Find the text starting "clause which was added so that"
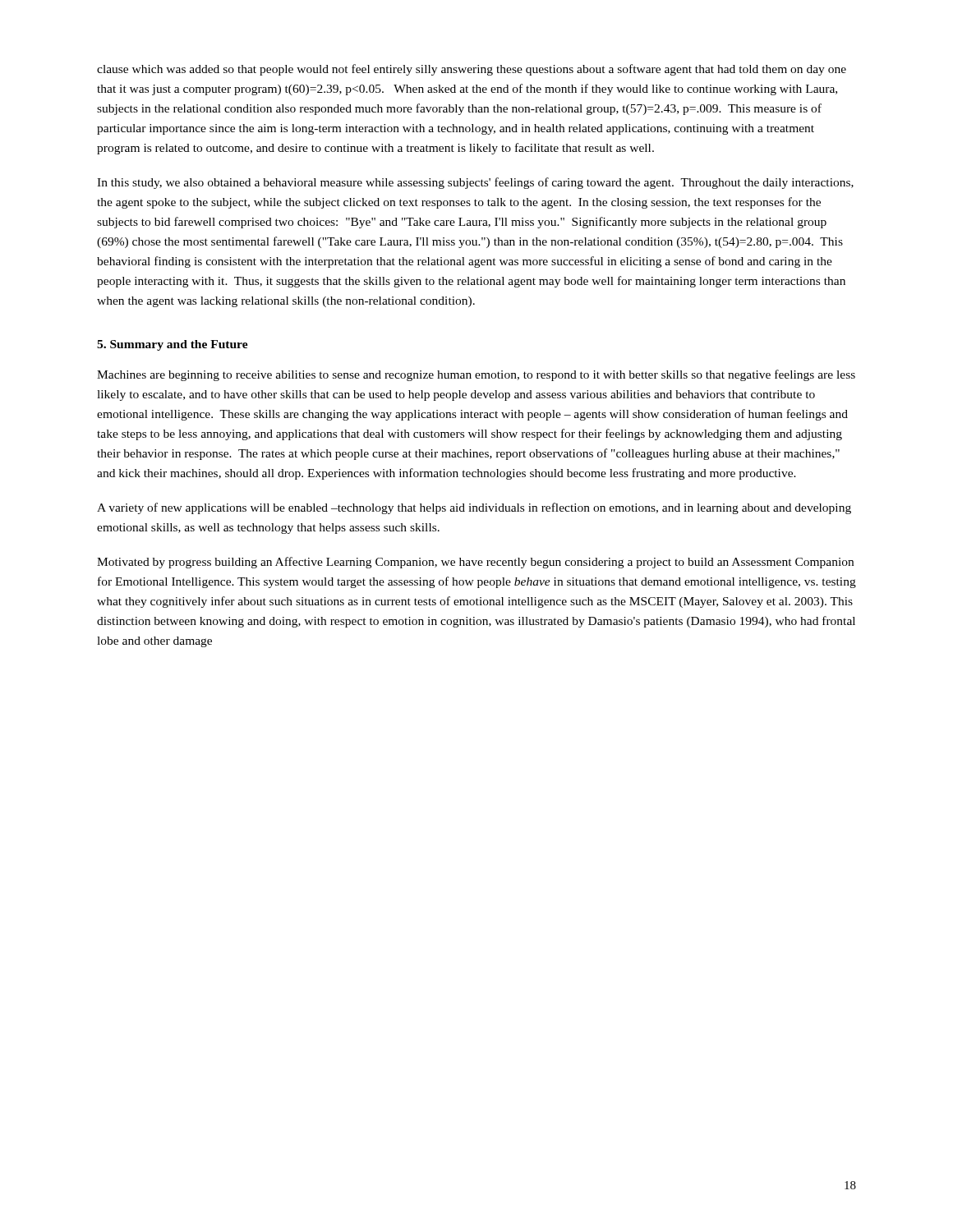953x1232 pixels. point(472,108)
